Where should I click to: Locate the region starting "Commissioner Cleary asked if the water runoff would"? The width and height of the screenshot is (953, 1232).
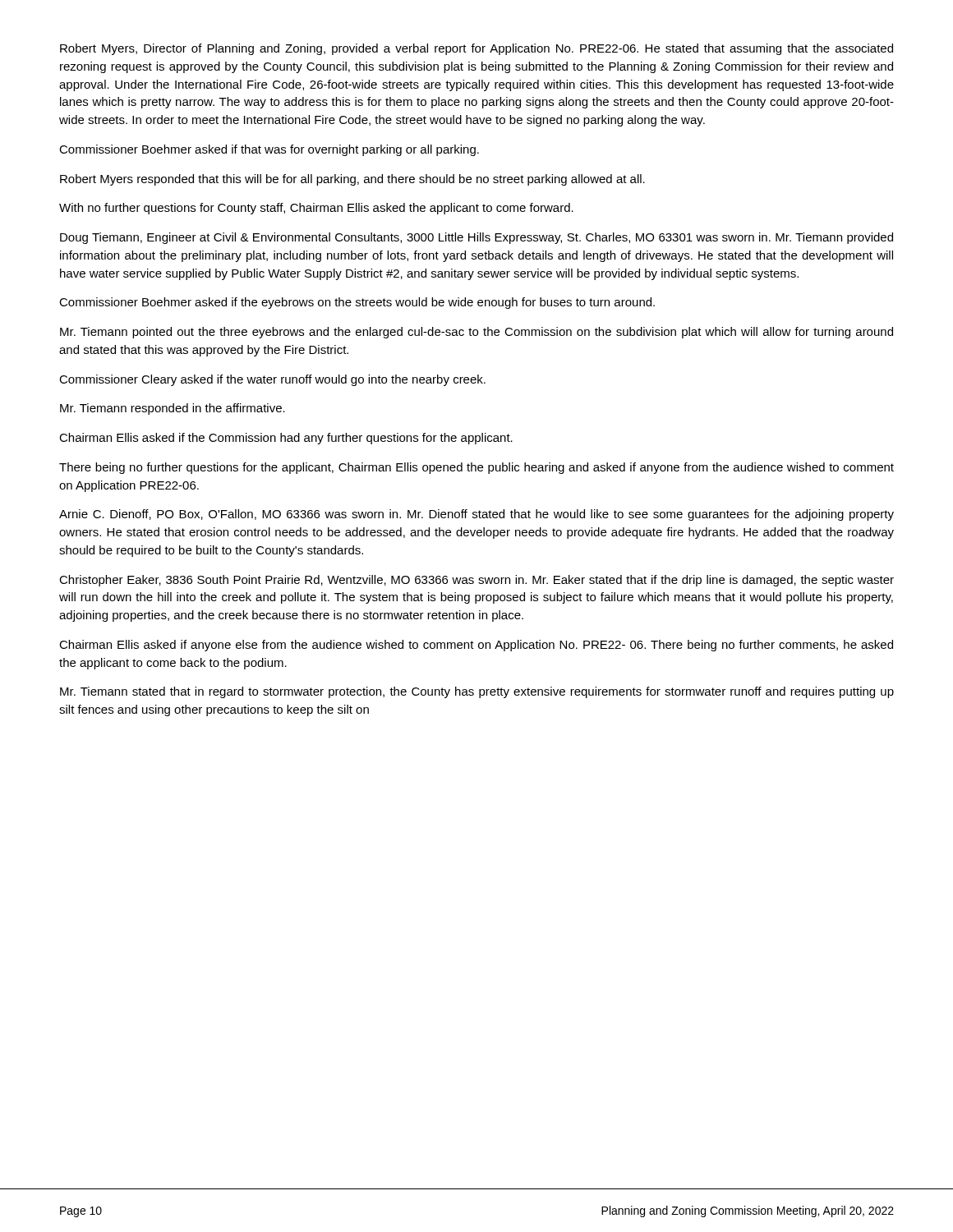[273, 379]
